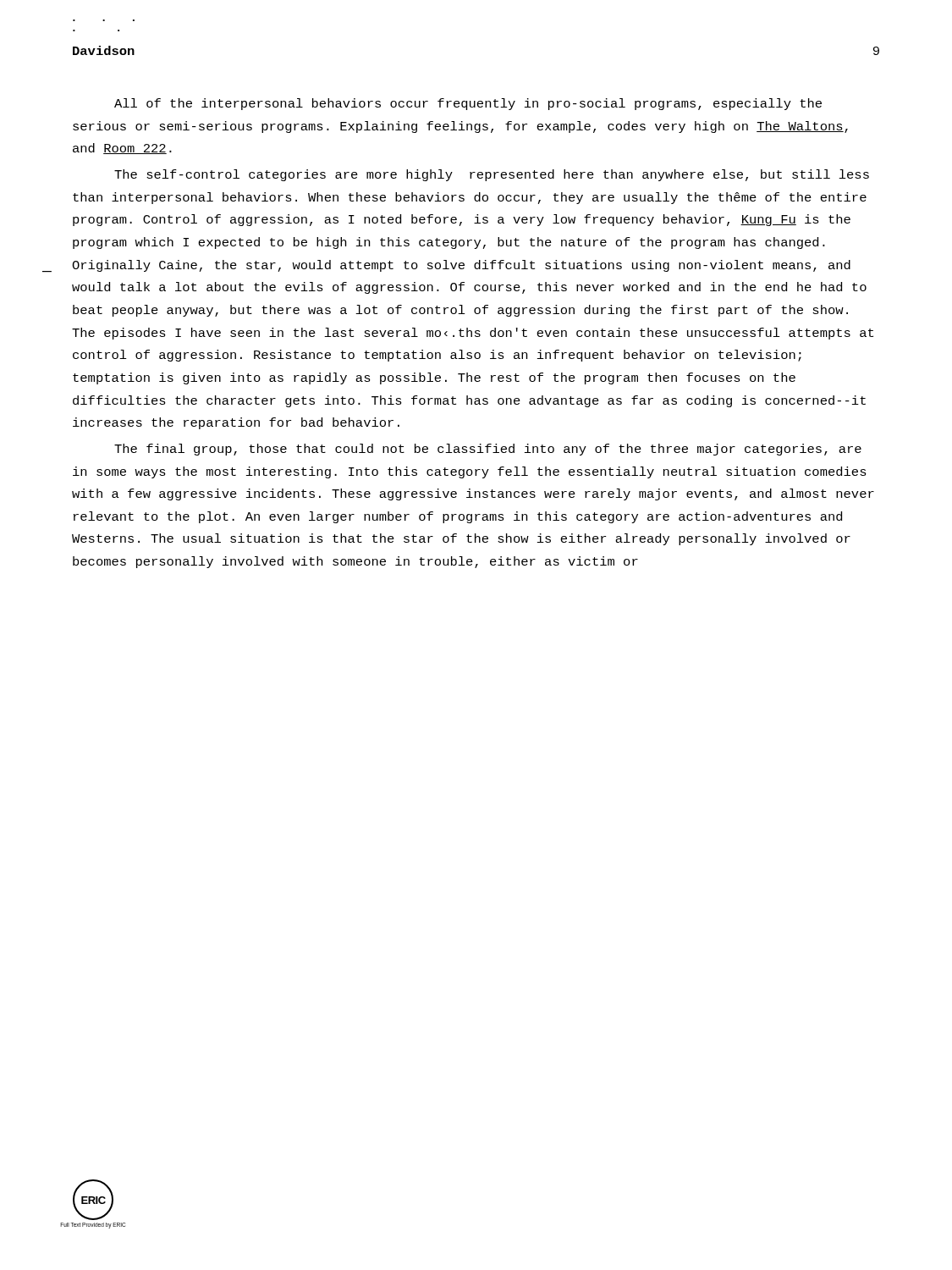The height and width of the screenshot is (1270, 952).
Task: Locate the logo
Action: coord(93,1207)
